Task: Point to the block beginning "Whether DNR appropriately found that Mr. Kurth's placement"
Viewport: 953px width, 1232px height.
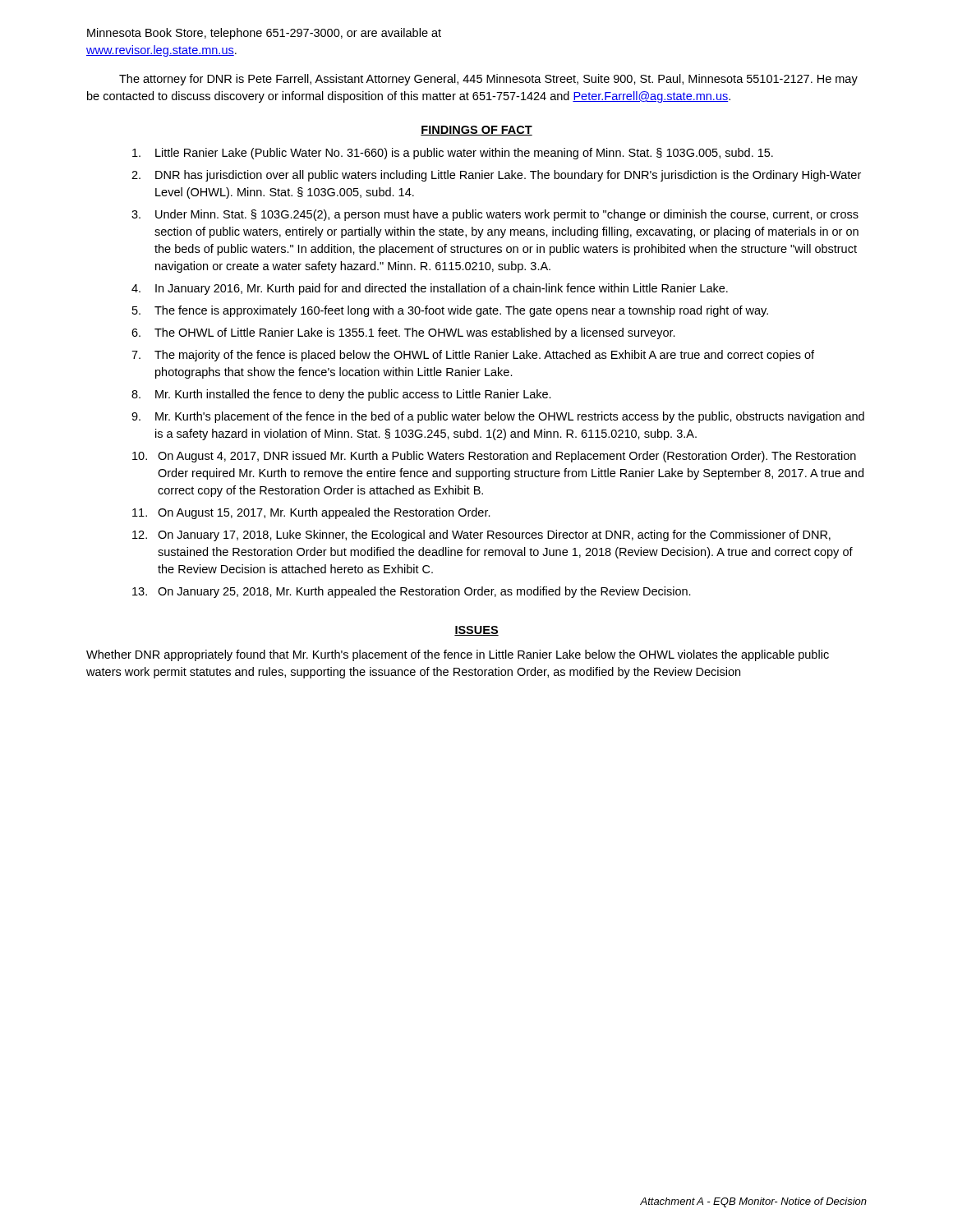Action: pyautogui.click(x=458, y=664)
